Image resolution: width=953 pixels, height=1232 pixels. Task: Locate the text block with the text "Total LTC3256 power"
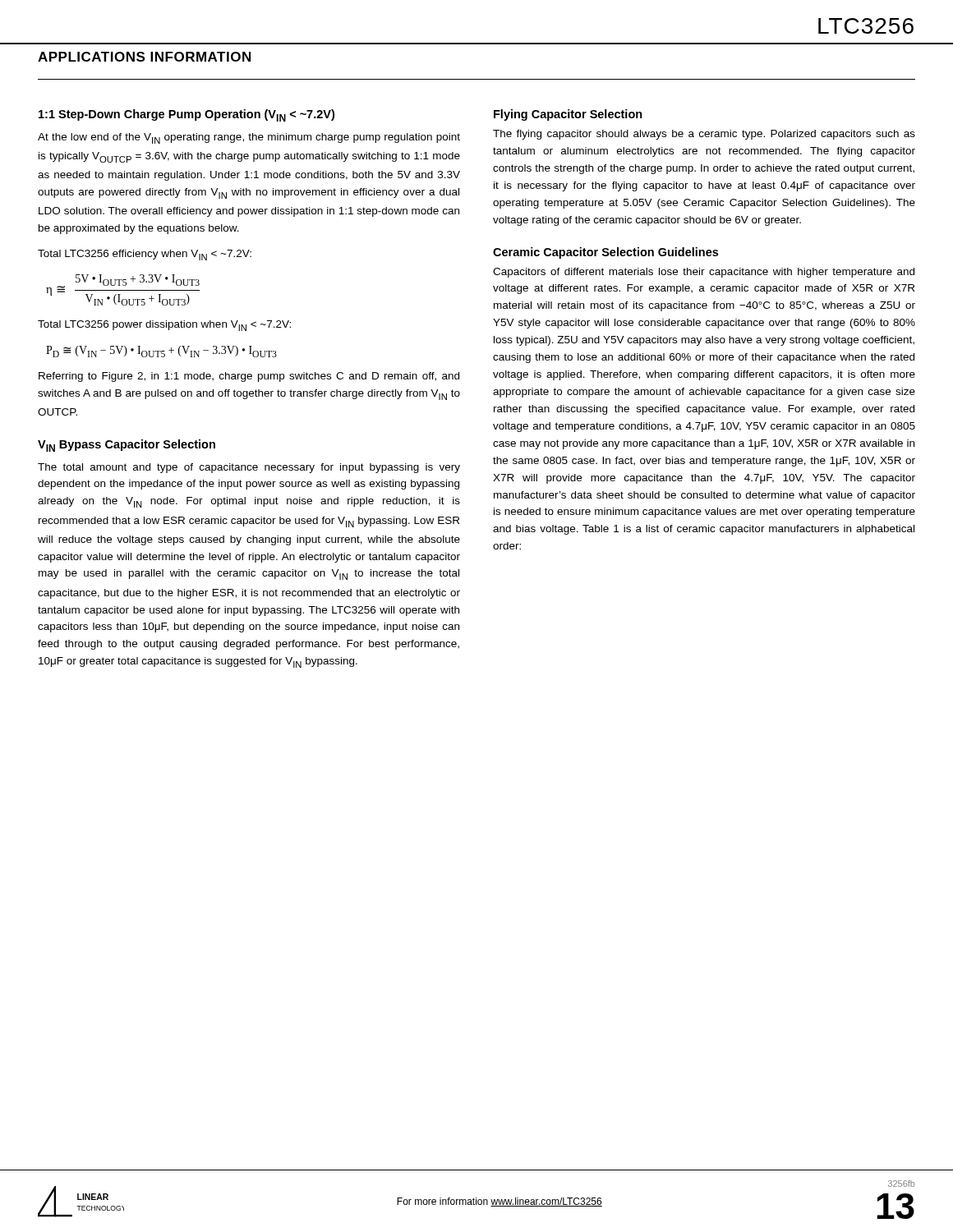click(165, 325)
